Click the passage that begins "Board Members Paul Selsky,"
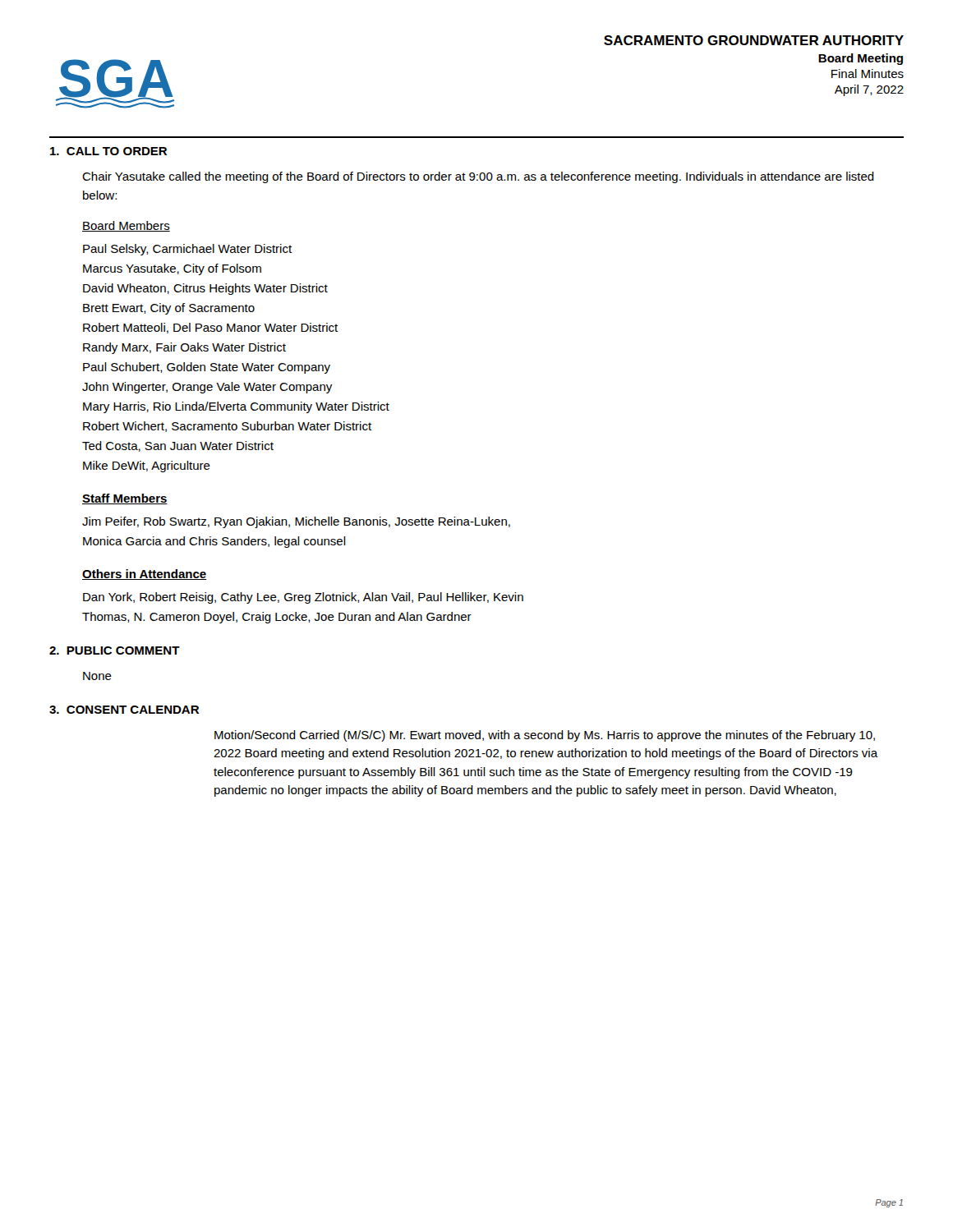 [x=126, y=226]
